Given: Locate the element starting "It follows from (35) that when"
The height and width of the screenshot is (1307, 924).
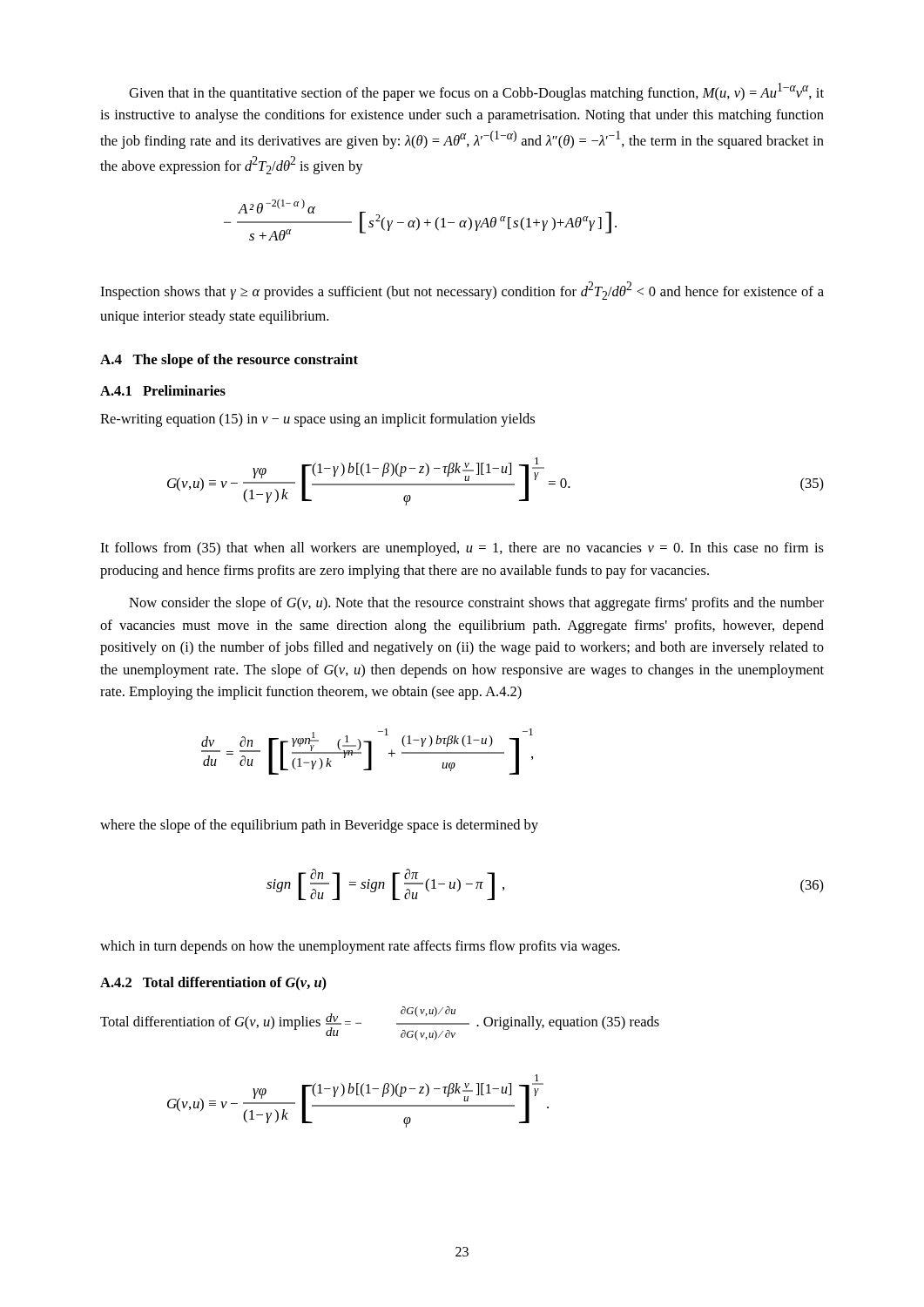Looking at the screenshot, I should [x=462, y=559].
